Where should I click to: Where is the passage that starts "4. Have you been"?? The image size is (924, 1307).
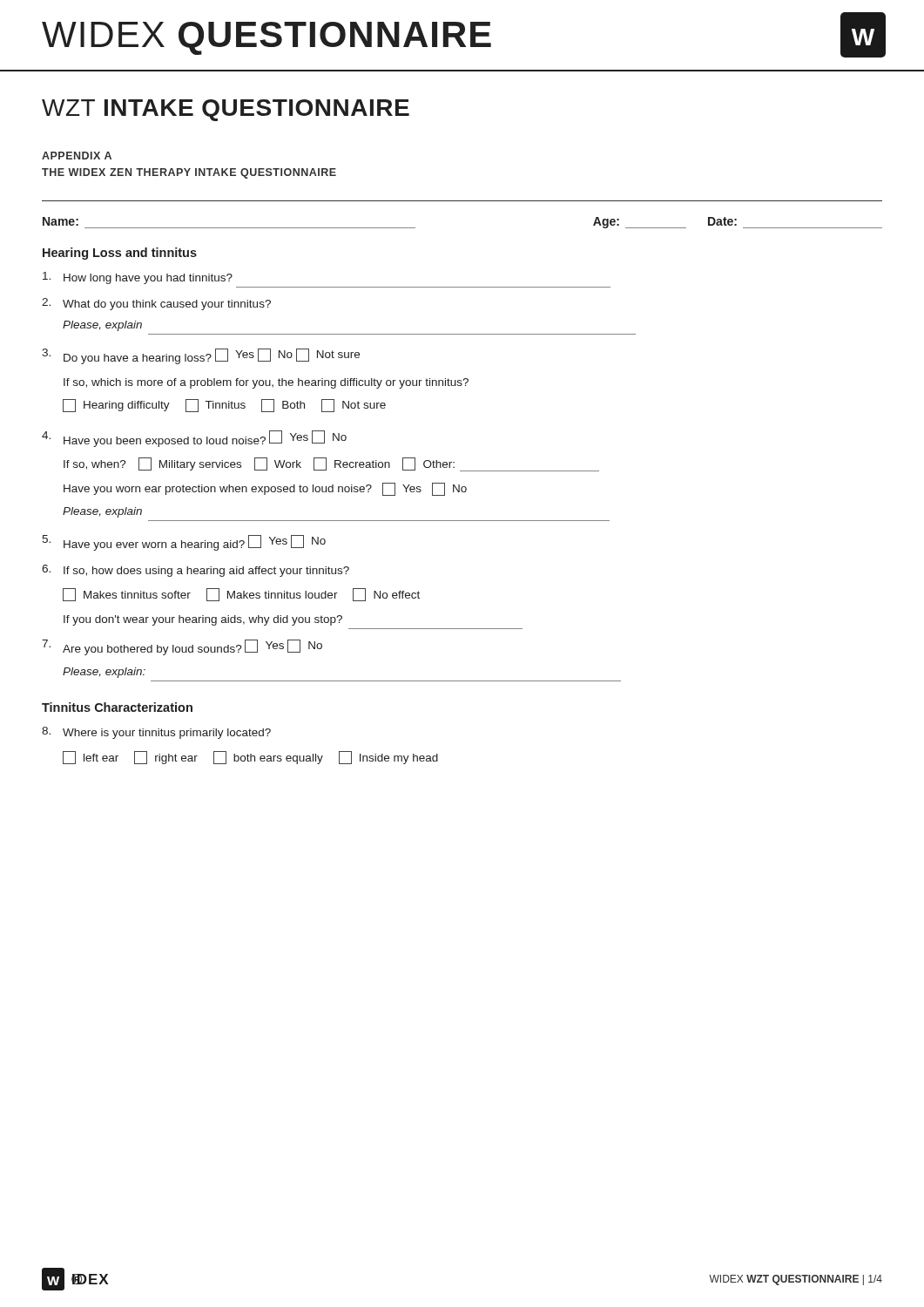[x=462, y=476]
